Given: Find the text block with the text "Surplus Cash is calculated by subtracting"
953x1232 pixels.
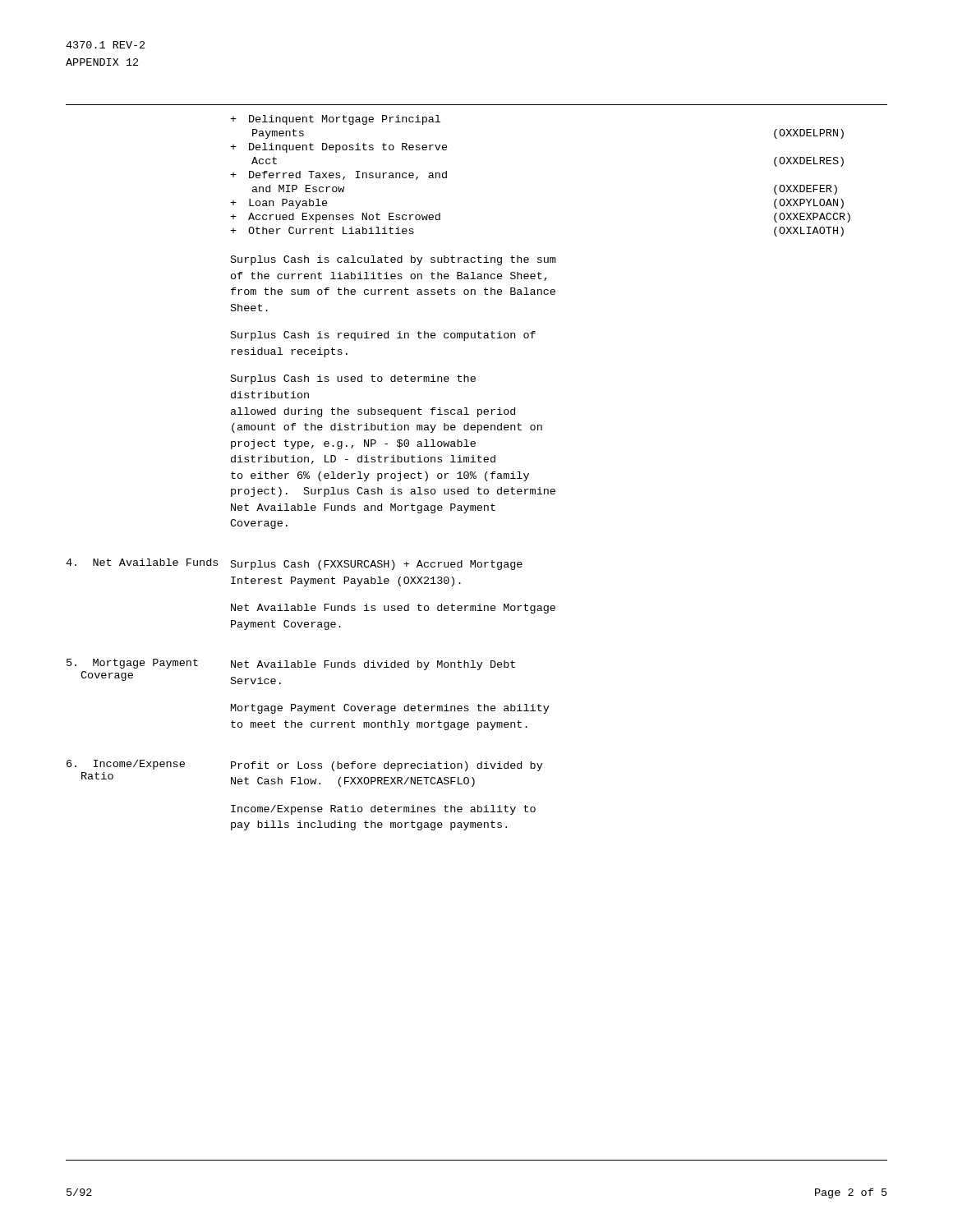Looking at the screenshot, I should click(x=393, y=284).
